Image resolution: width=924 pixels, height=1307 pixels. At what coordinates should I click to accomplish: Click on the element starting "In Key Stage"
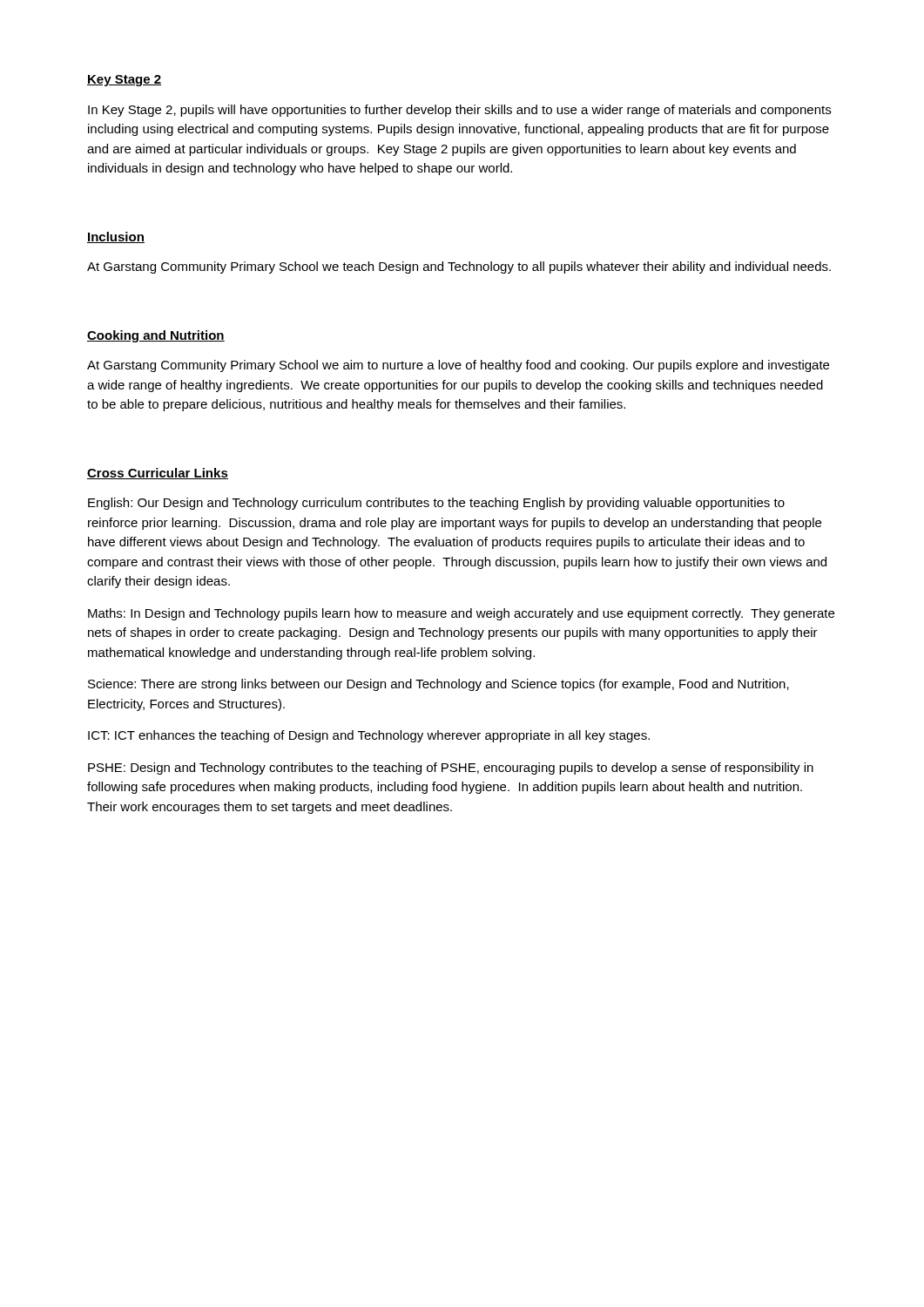tap(459, 138)
